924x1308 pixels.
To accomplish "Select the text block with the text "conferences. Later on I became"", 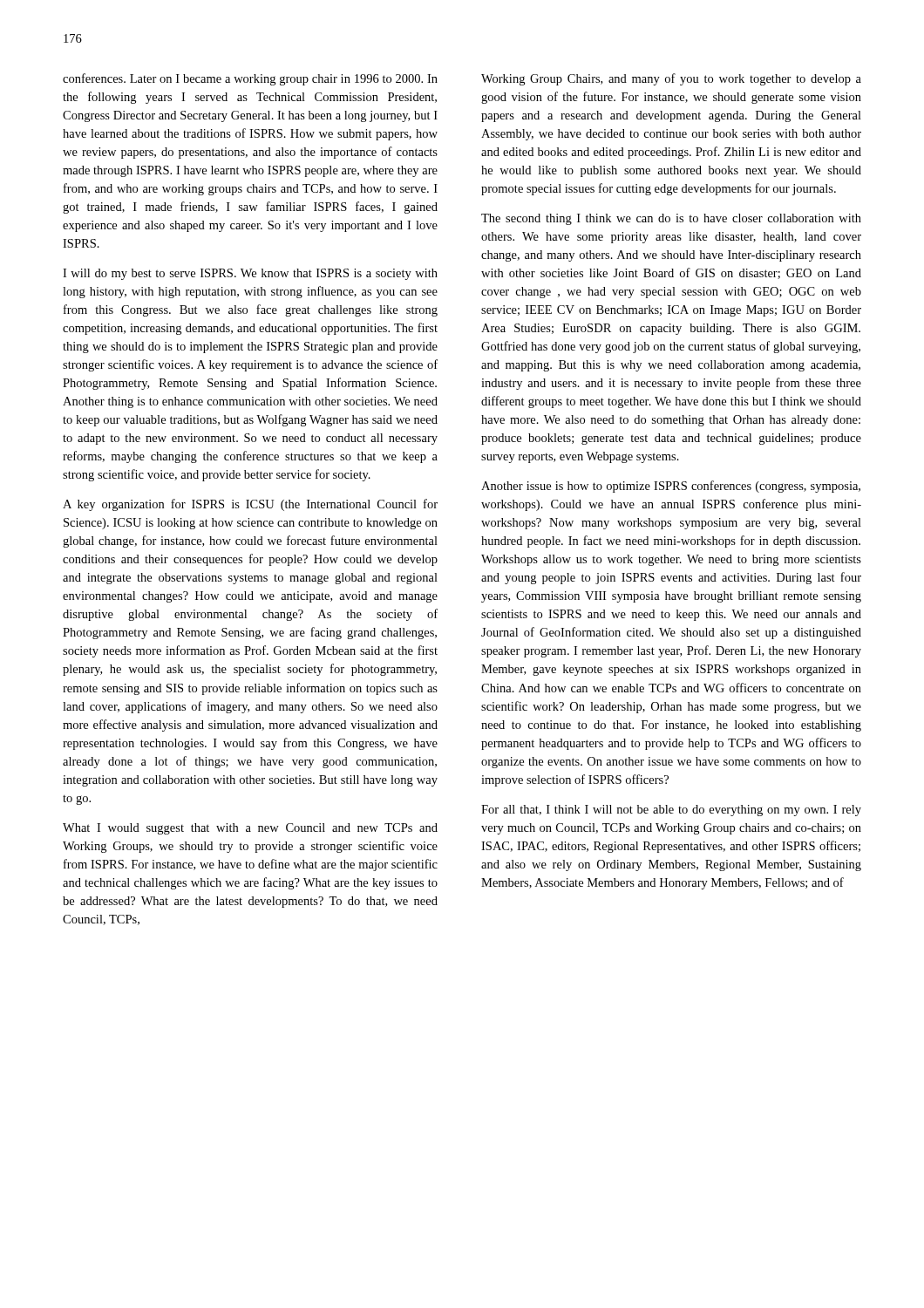I will (x=250, y=161).
